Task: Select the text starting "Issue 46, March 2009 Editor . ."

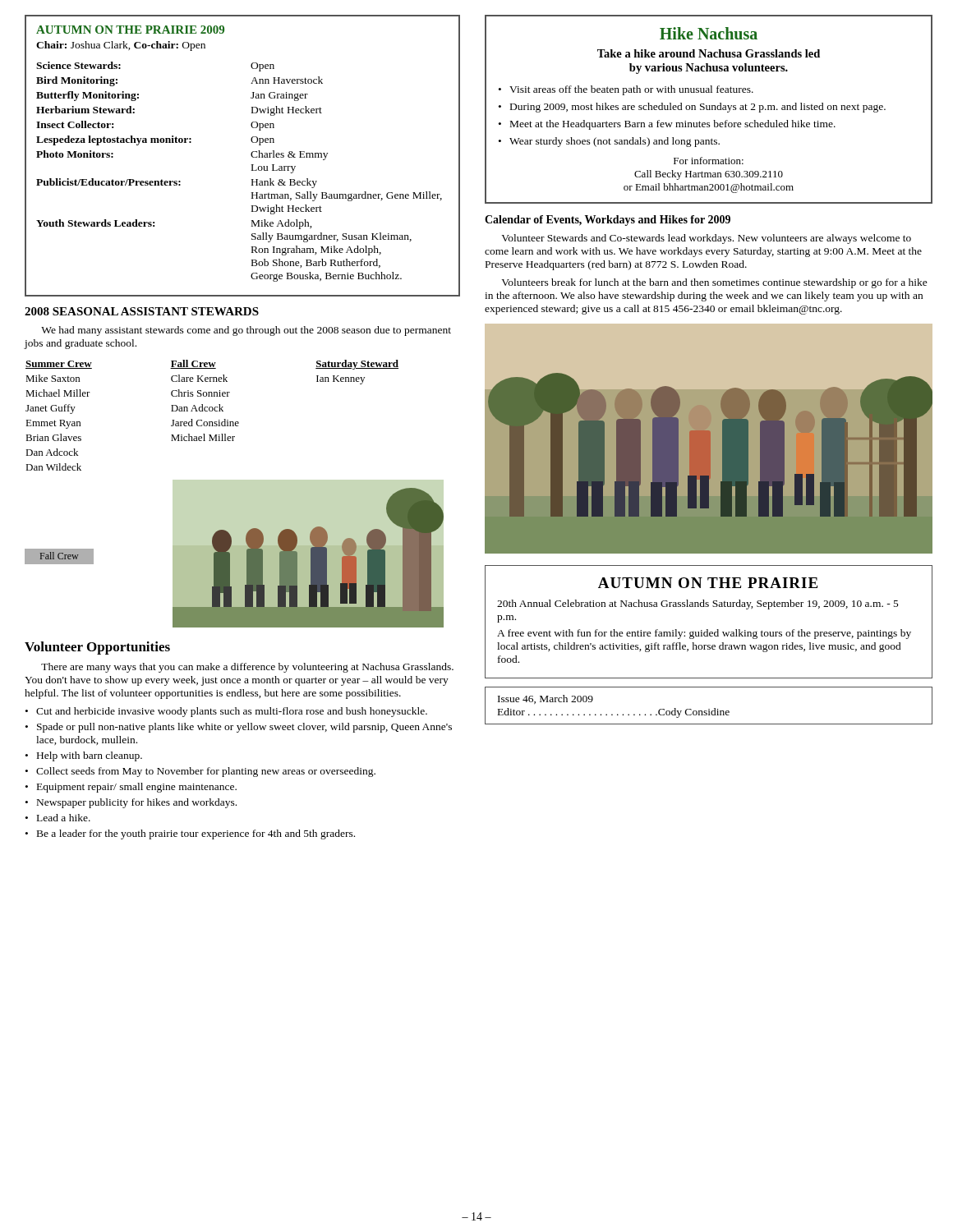Action: tap(613, 705)
